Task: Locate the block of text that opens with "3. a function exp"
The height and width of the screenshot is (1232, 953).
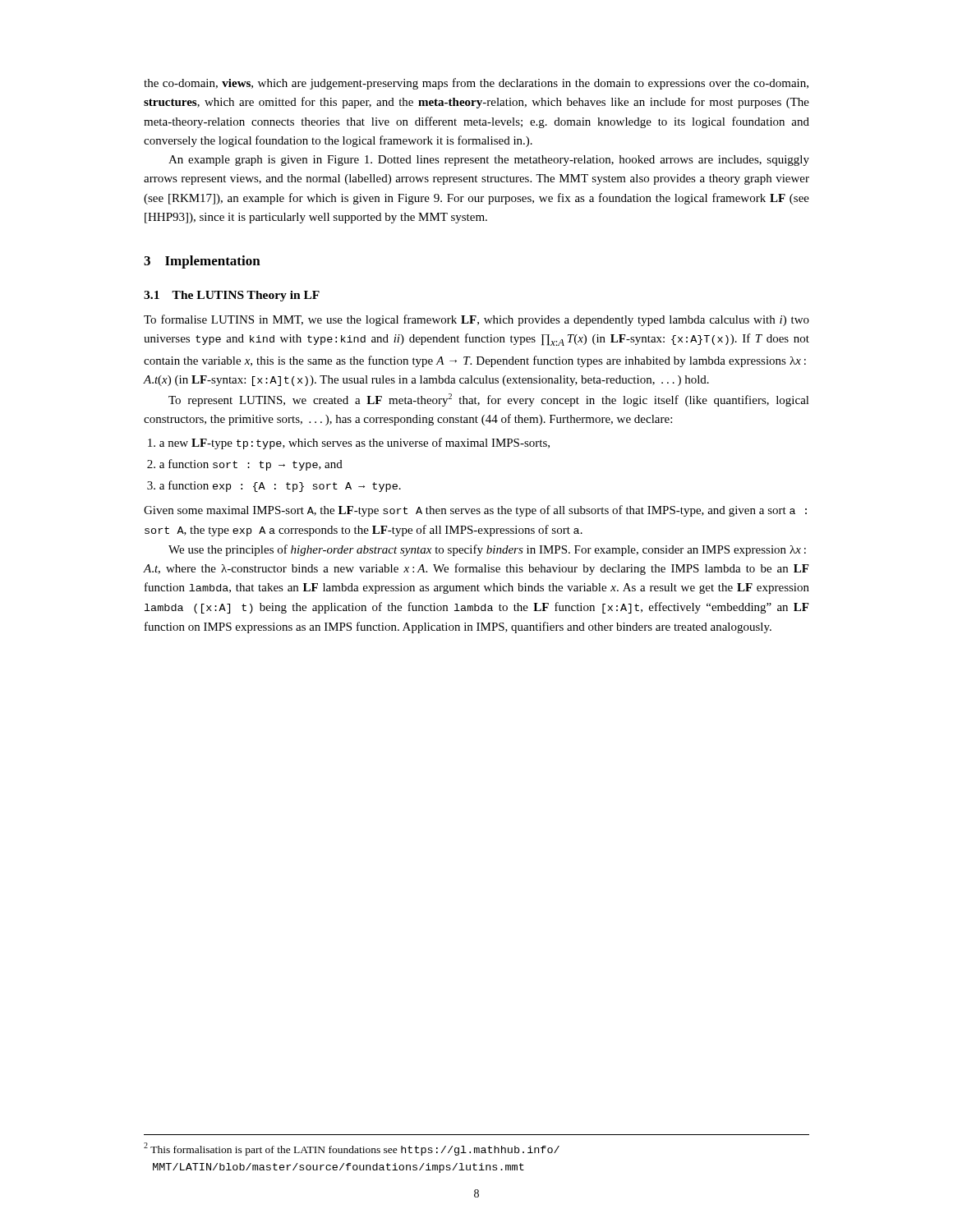Action: click(273, 486)
